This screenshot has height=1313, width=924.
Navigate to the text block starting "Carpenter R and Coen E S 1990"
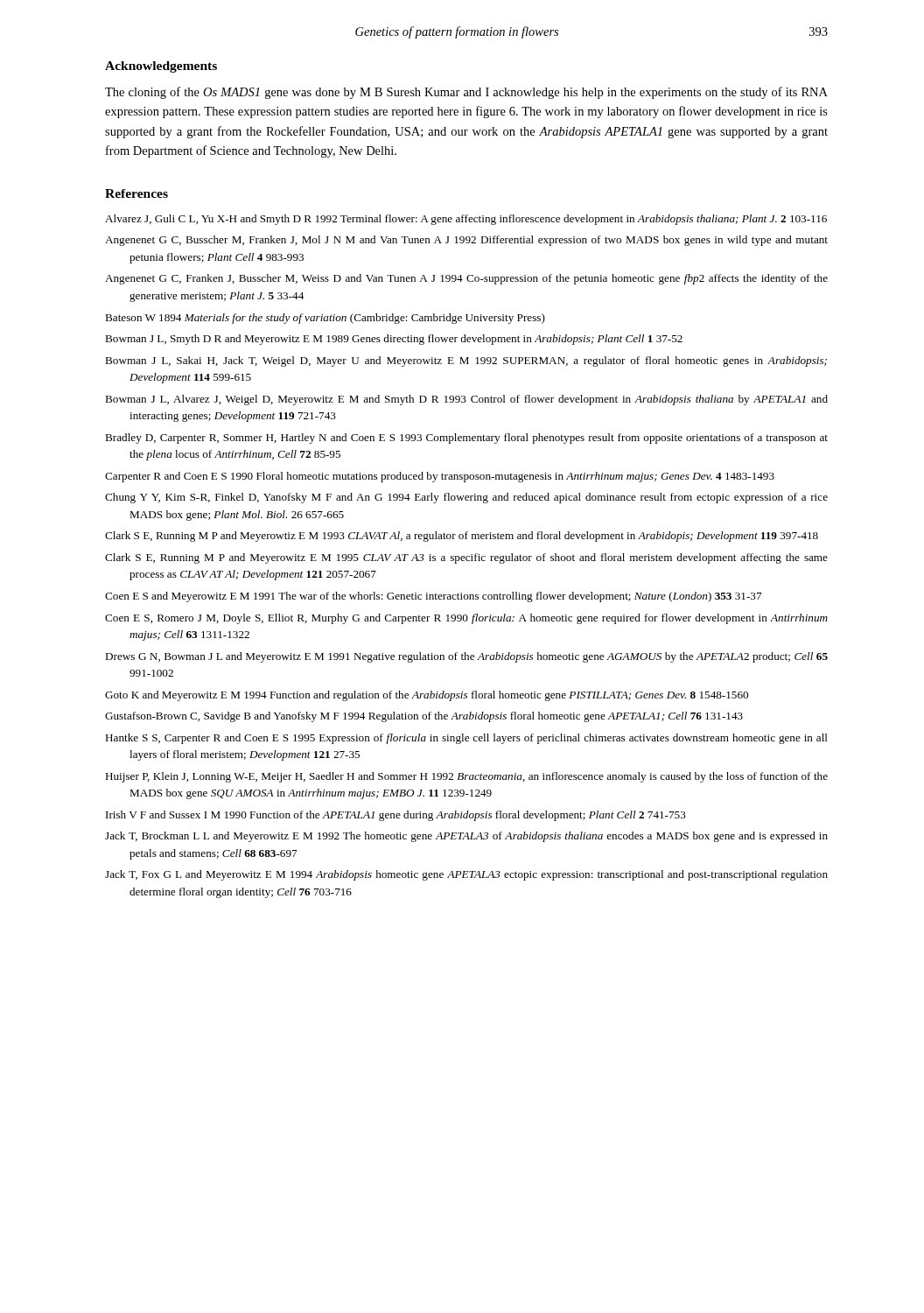click(466, 476)
